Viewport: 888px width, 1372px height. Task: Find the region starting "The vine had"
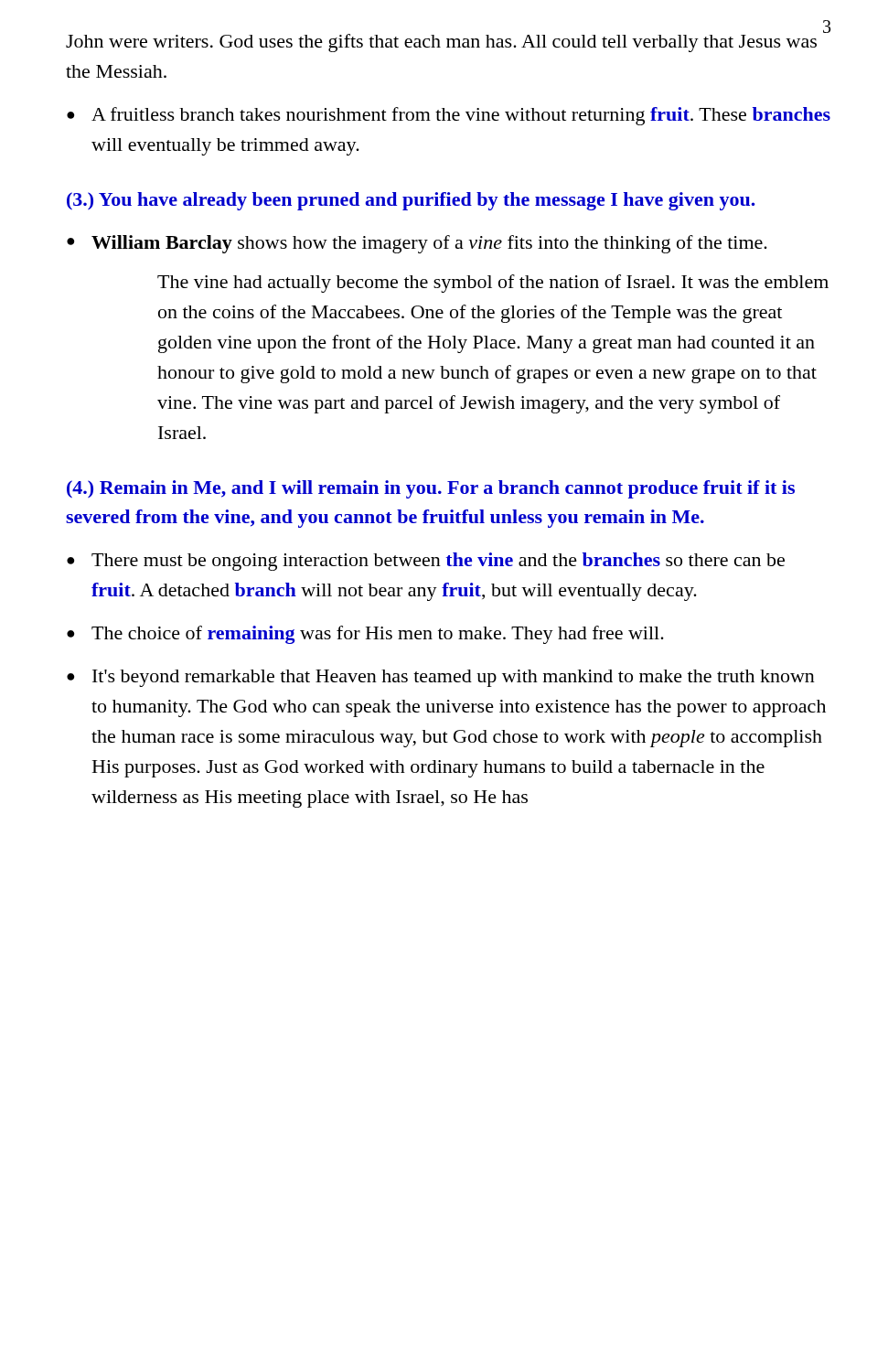coord(493,357)
